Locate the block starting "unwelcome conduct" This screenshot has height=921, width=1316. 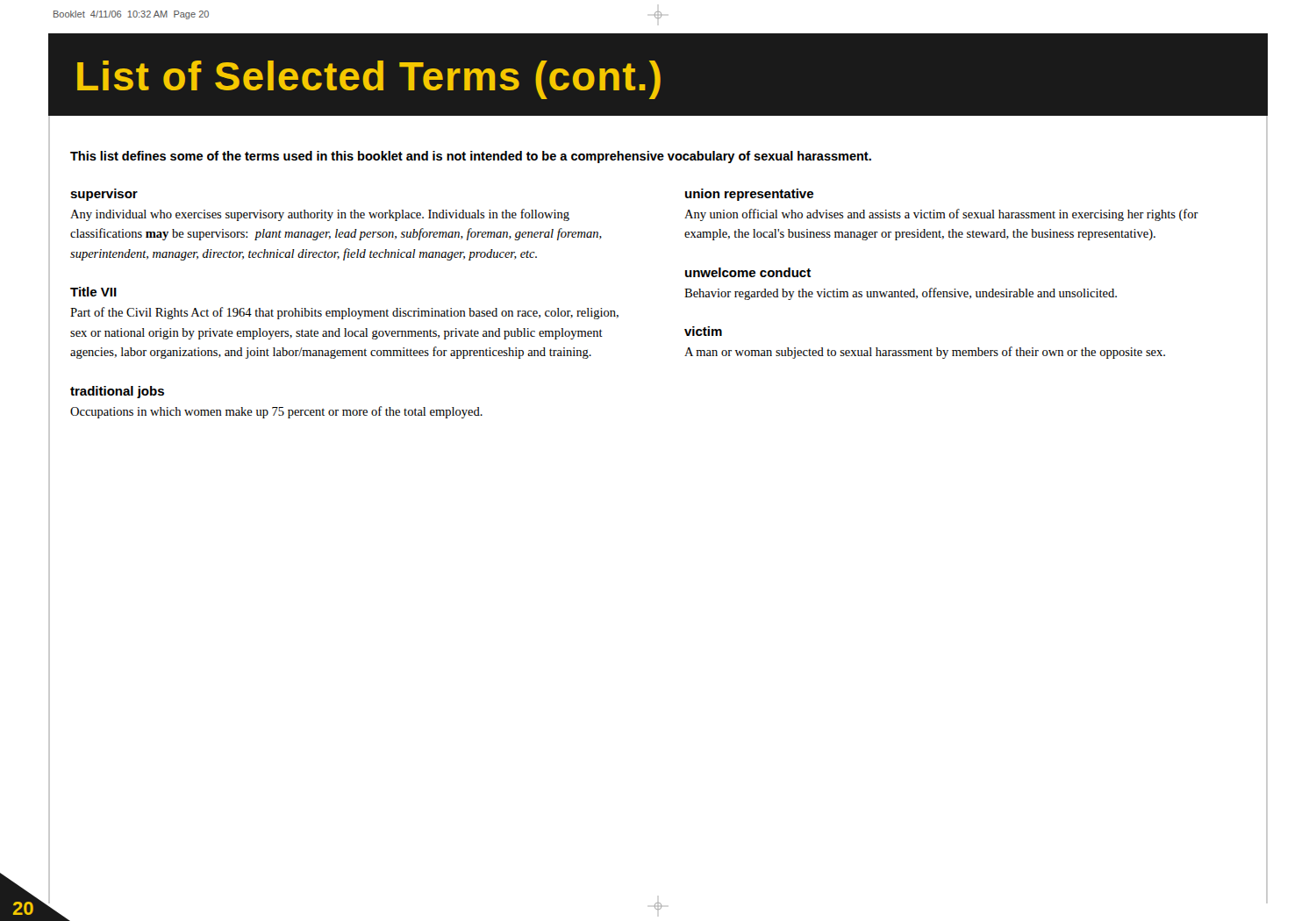tap(748, 272)
